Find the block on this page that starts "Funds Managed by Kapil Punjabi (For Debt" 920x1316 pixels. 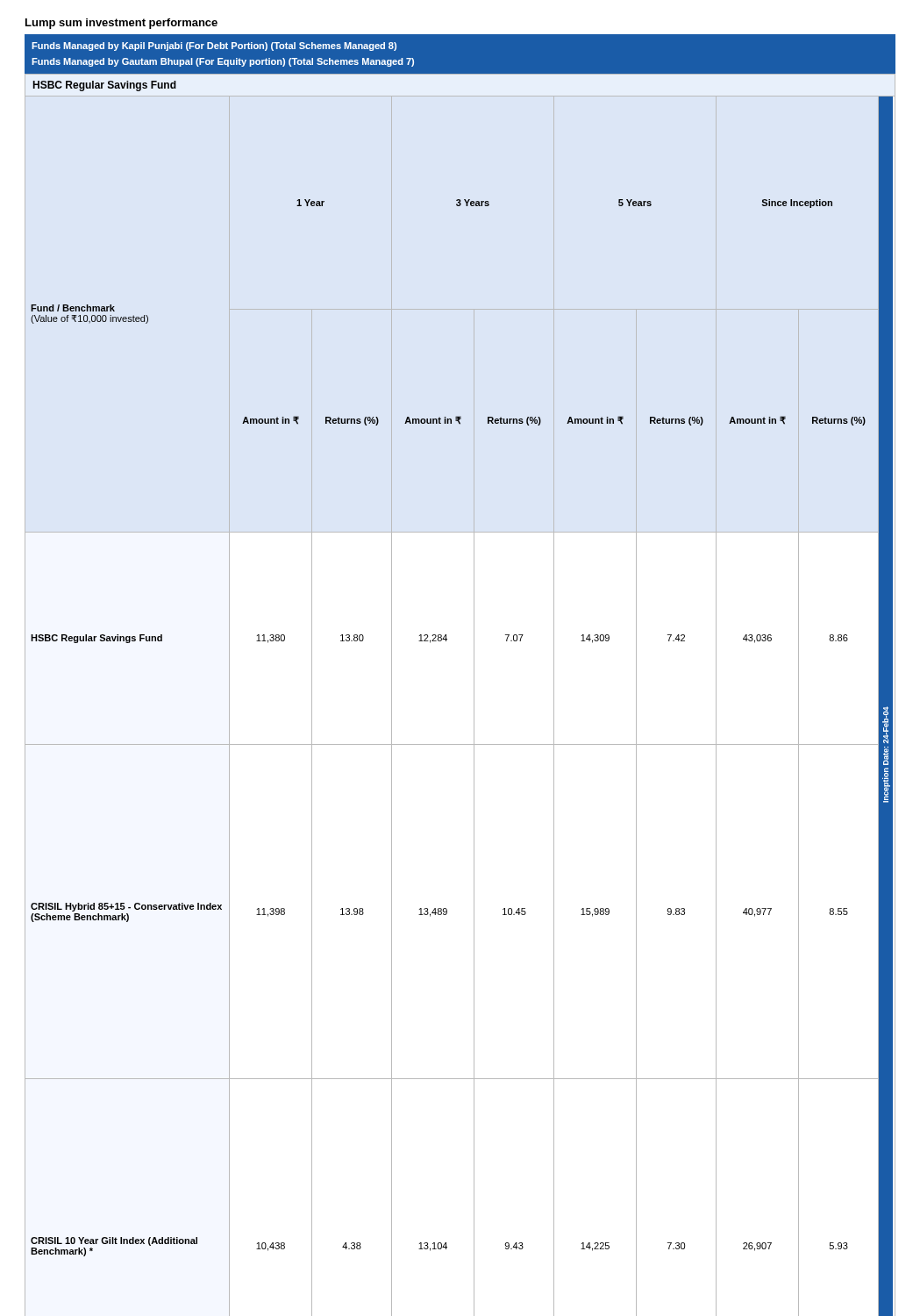223,53
